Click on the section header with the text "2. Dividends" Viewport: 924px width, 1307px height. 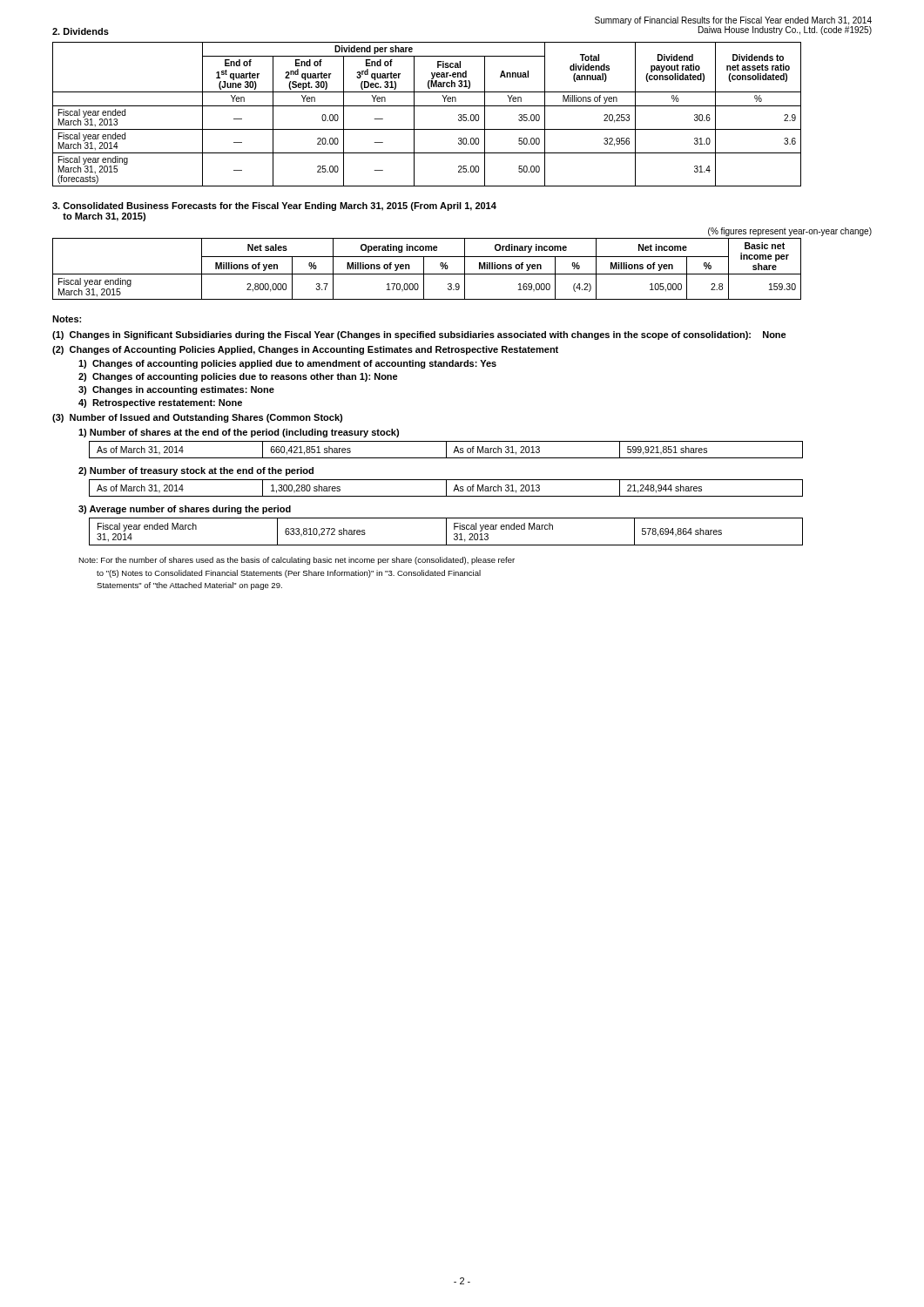click(x=80, y=31)
